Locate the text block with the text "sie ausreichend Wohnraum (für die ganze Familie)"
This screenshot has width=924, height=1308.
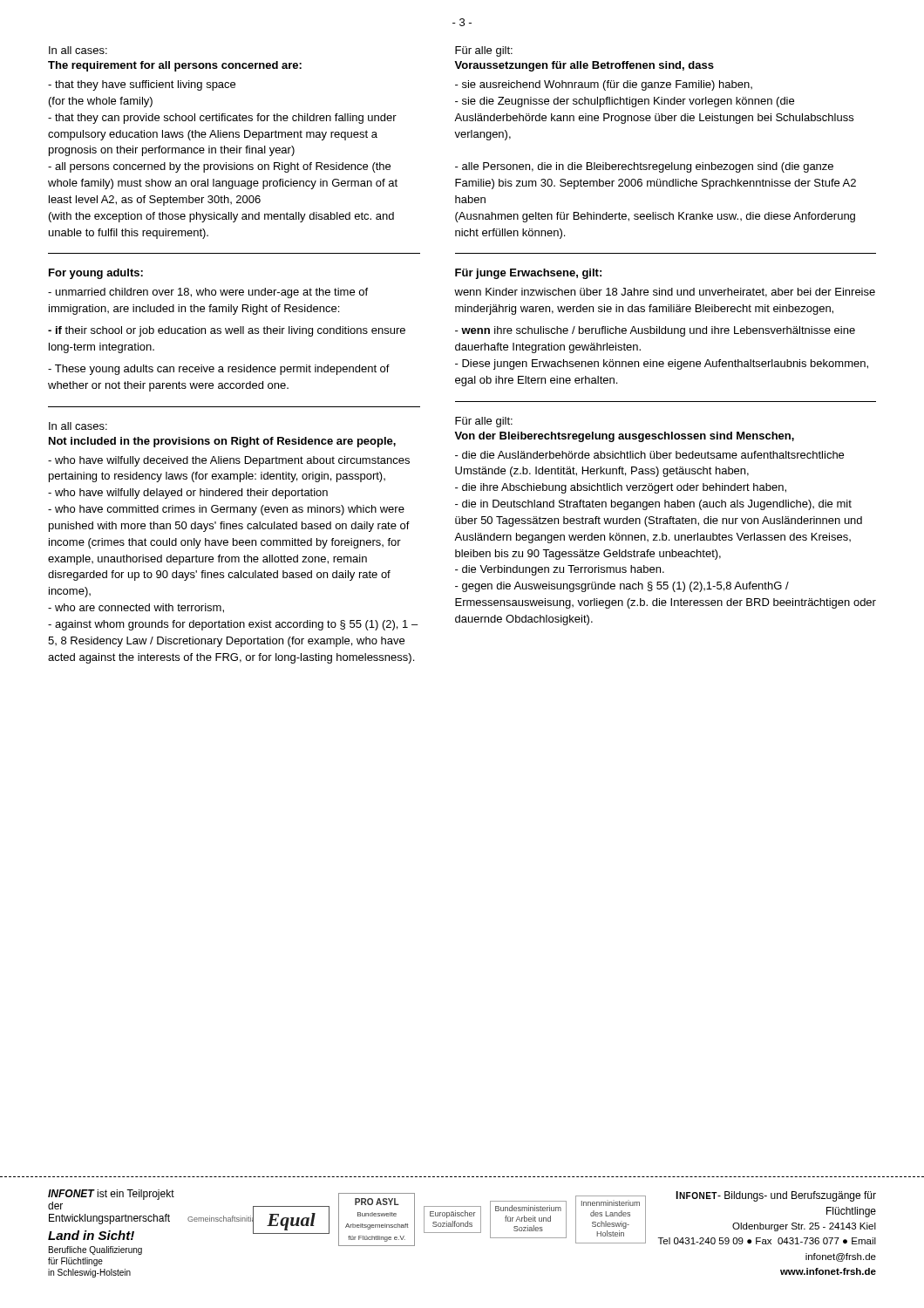tap(656, 158)
